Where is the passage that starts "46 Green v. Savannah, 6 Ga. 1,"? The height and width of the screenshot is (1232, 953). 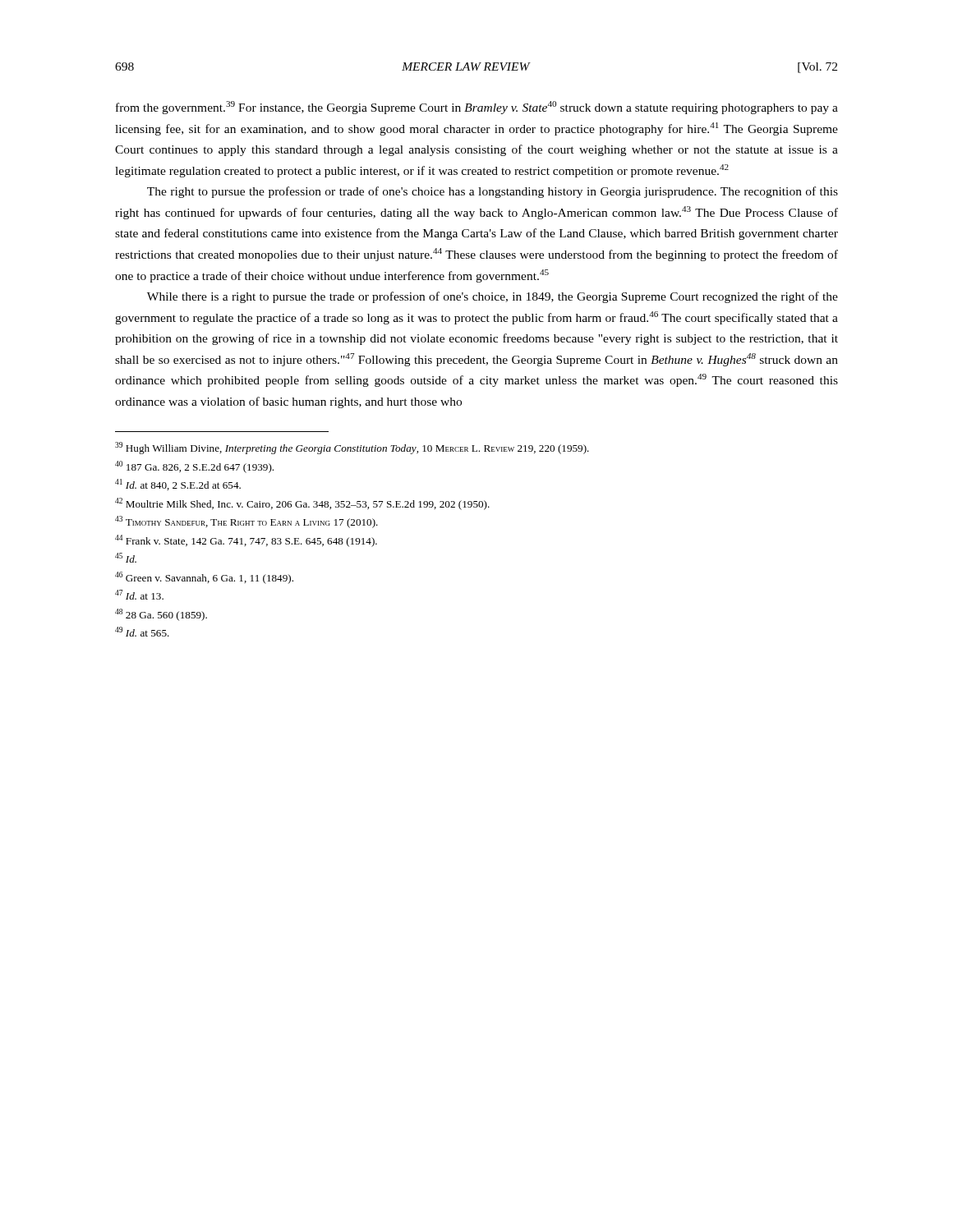pyautogui.click(x=204, y=578)
